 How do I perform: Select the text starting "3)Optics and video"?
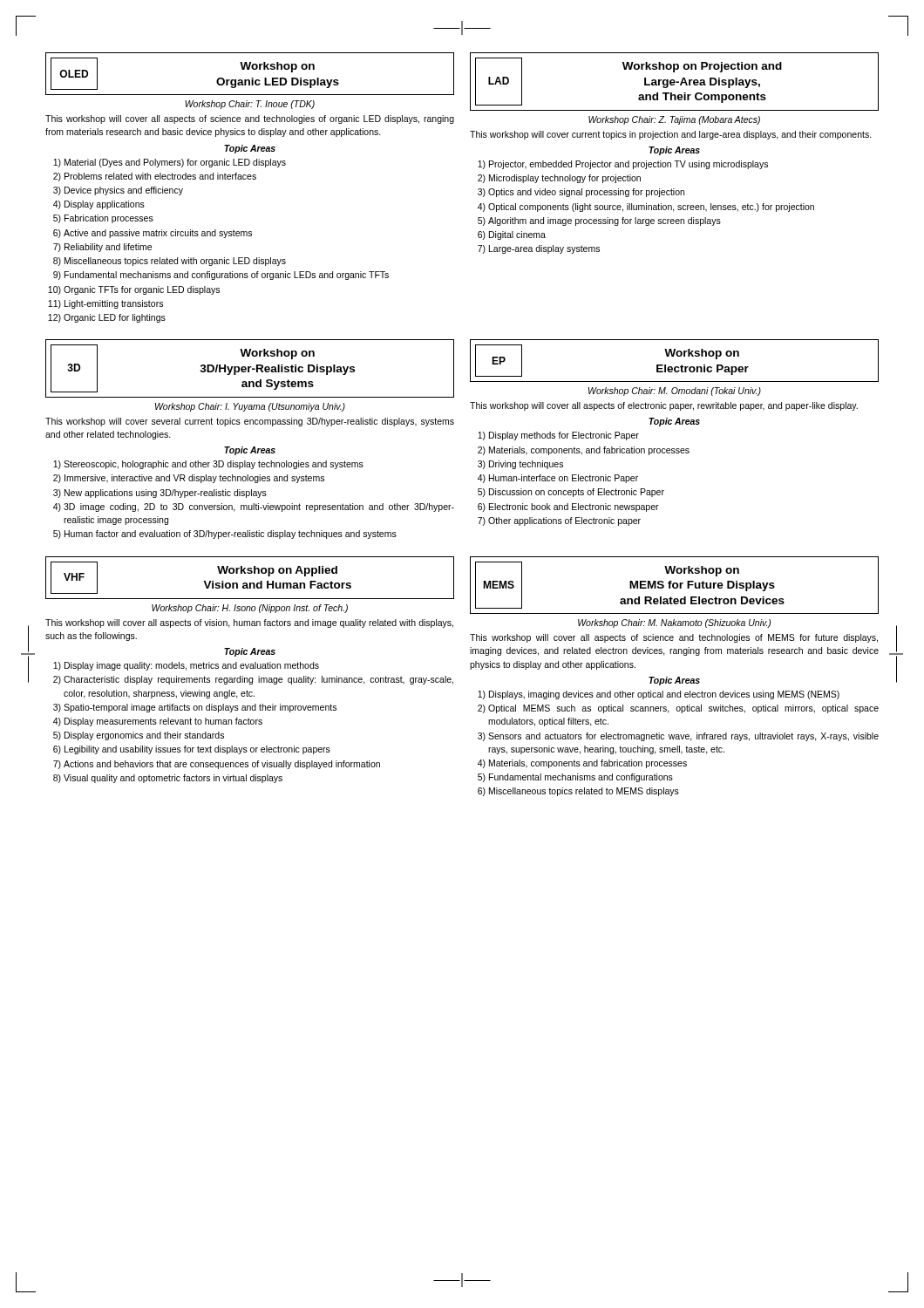(674, 193)
